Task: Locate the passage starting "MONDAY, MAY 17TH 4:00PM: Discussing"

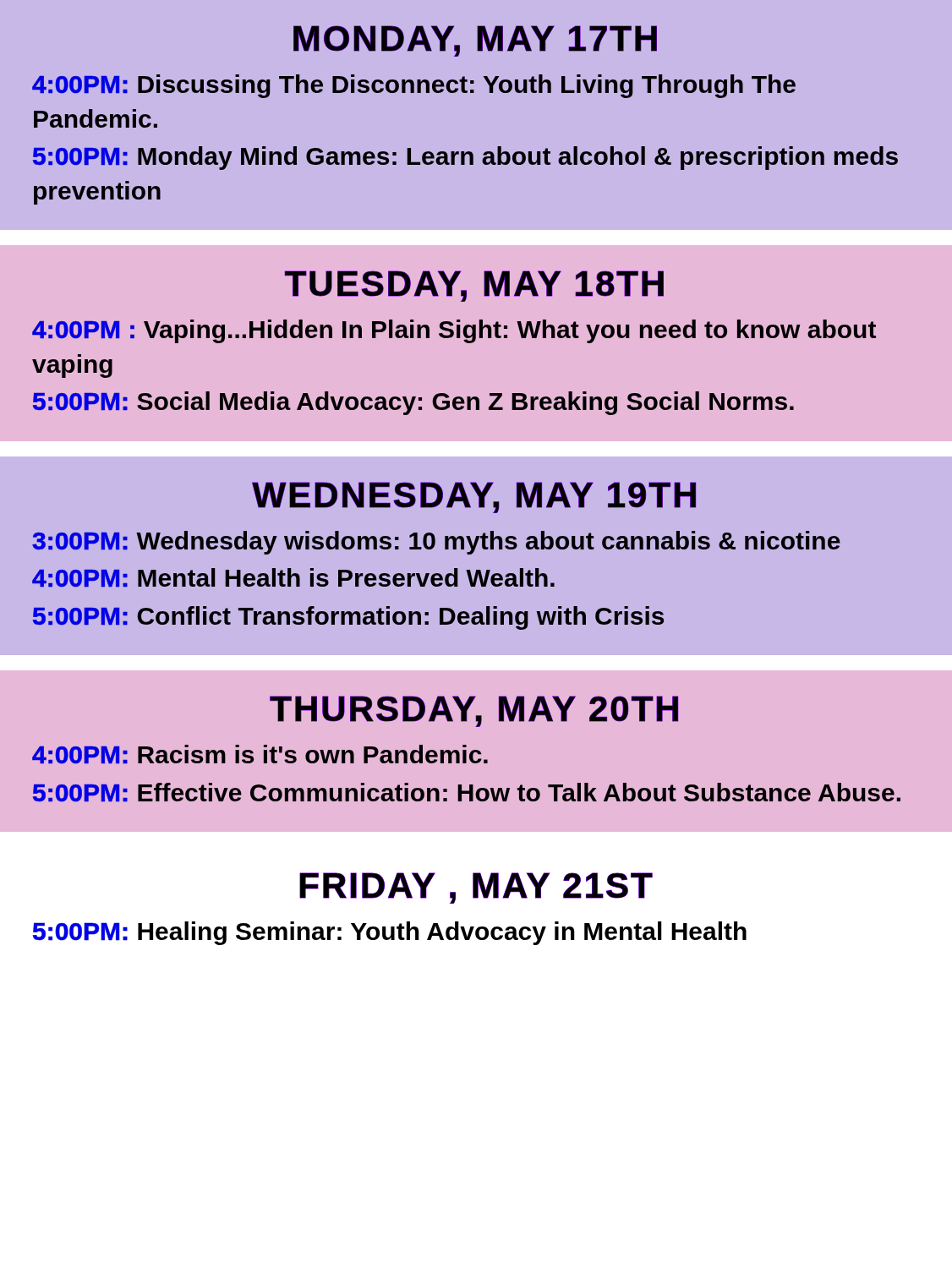Action: (475, 41)
